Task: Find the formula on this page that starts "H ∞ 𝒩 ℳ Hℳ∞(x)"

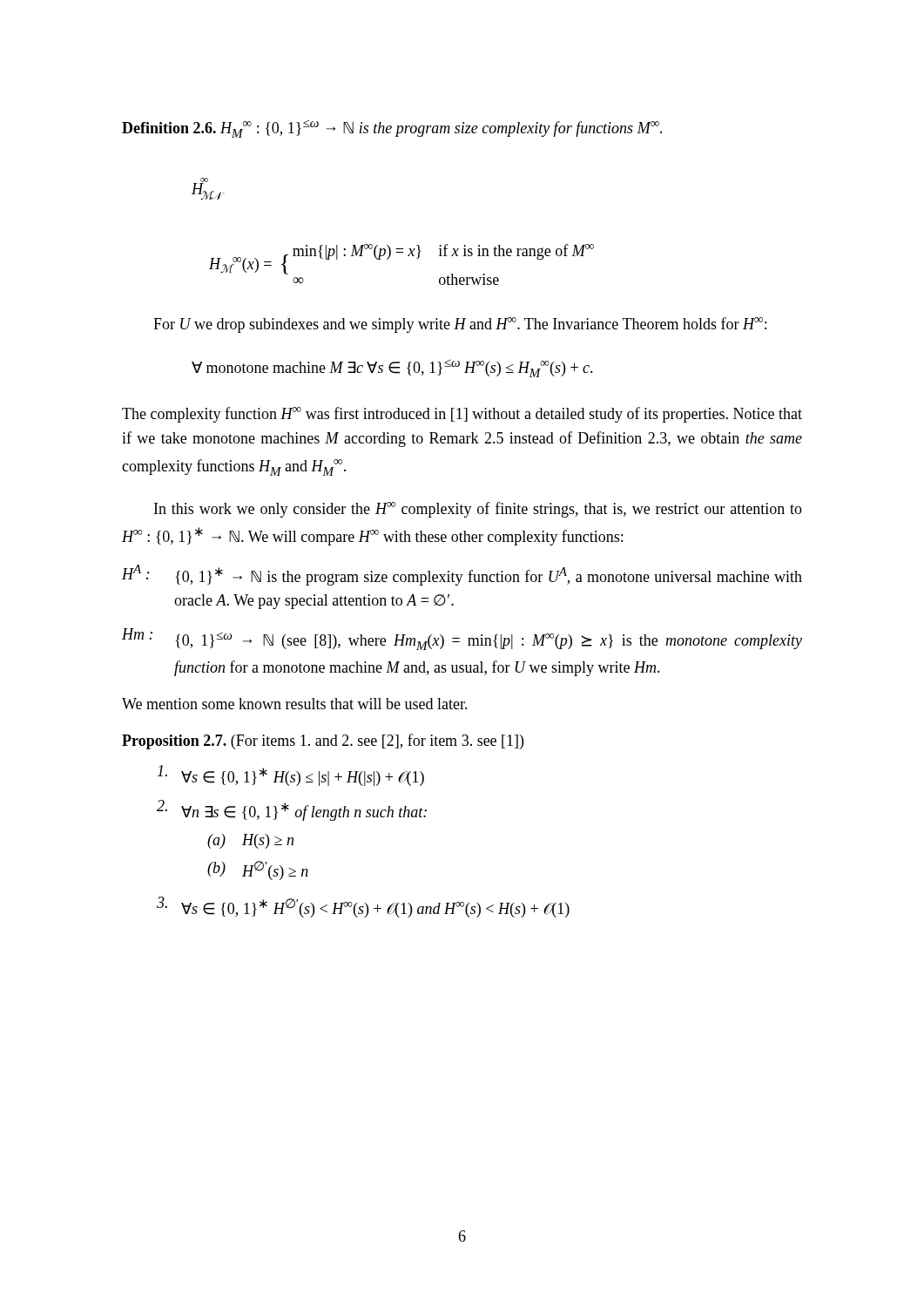Action: click(x=497, y=227)
